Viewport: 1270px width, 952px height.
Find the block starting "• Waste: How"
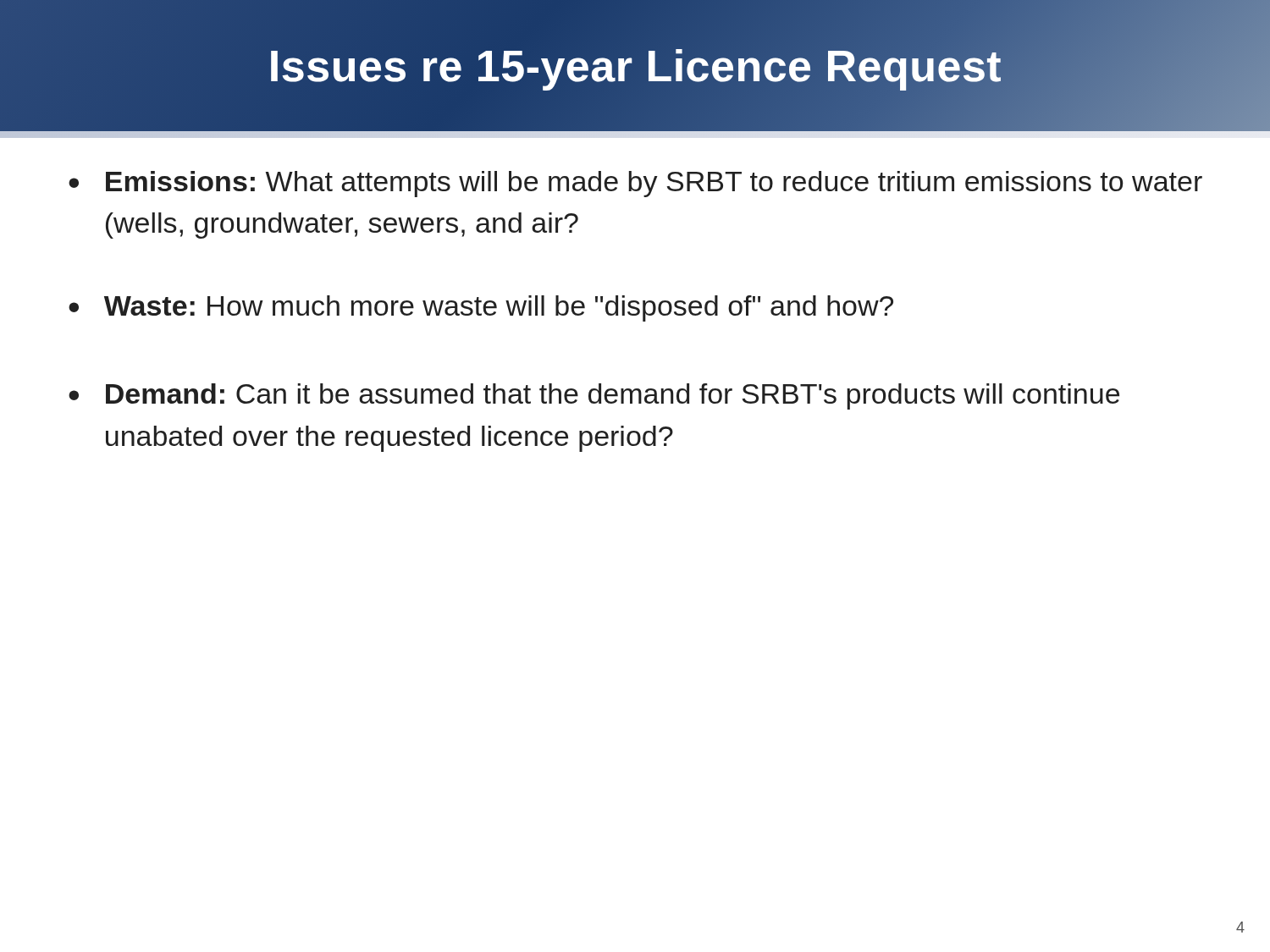[x=639, y=309]
